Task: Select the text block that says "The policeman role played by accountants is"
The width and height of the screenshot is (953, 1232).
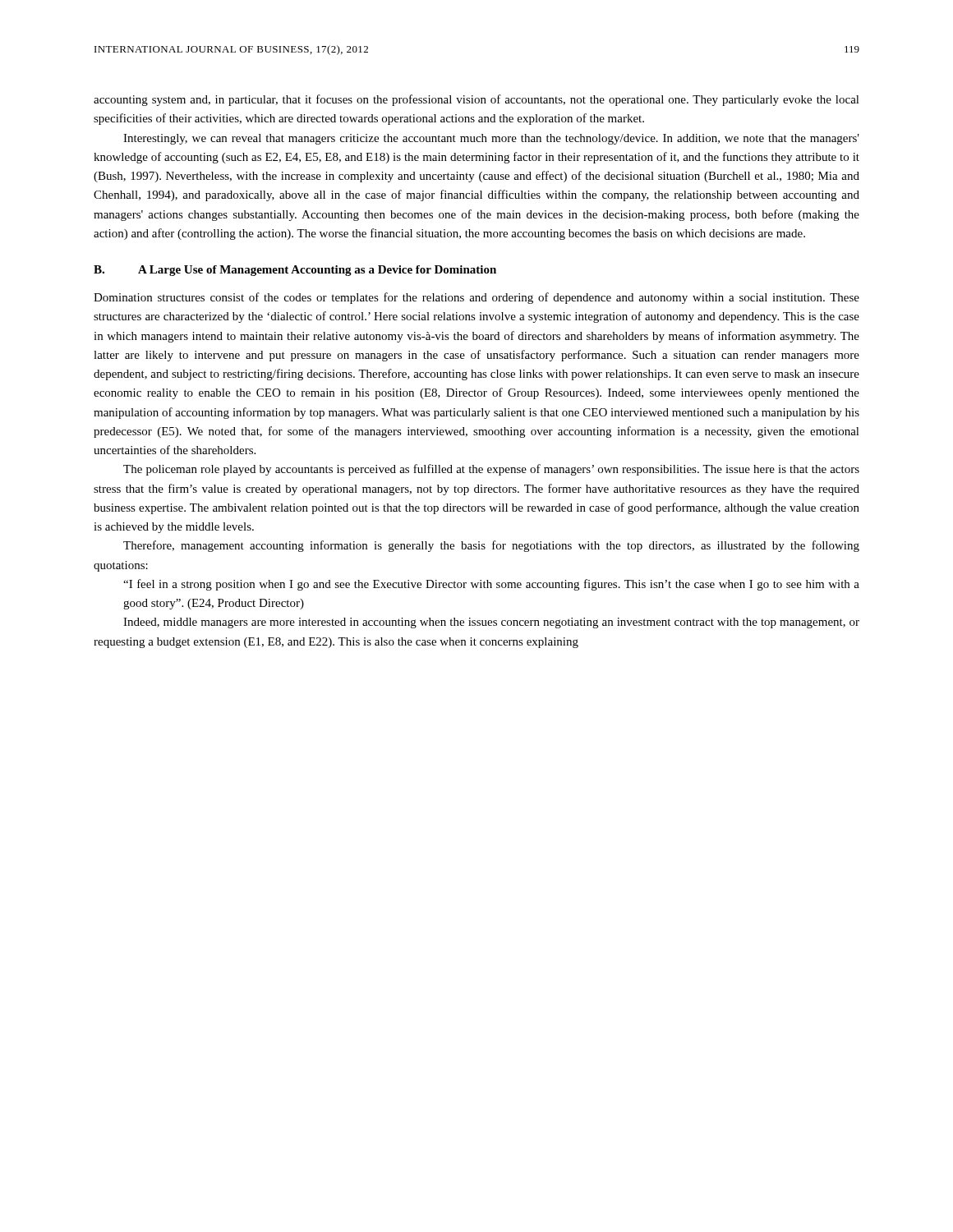Action: (x=476, y=498)
